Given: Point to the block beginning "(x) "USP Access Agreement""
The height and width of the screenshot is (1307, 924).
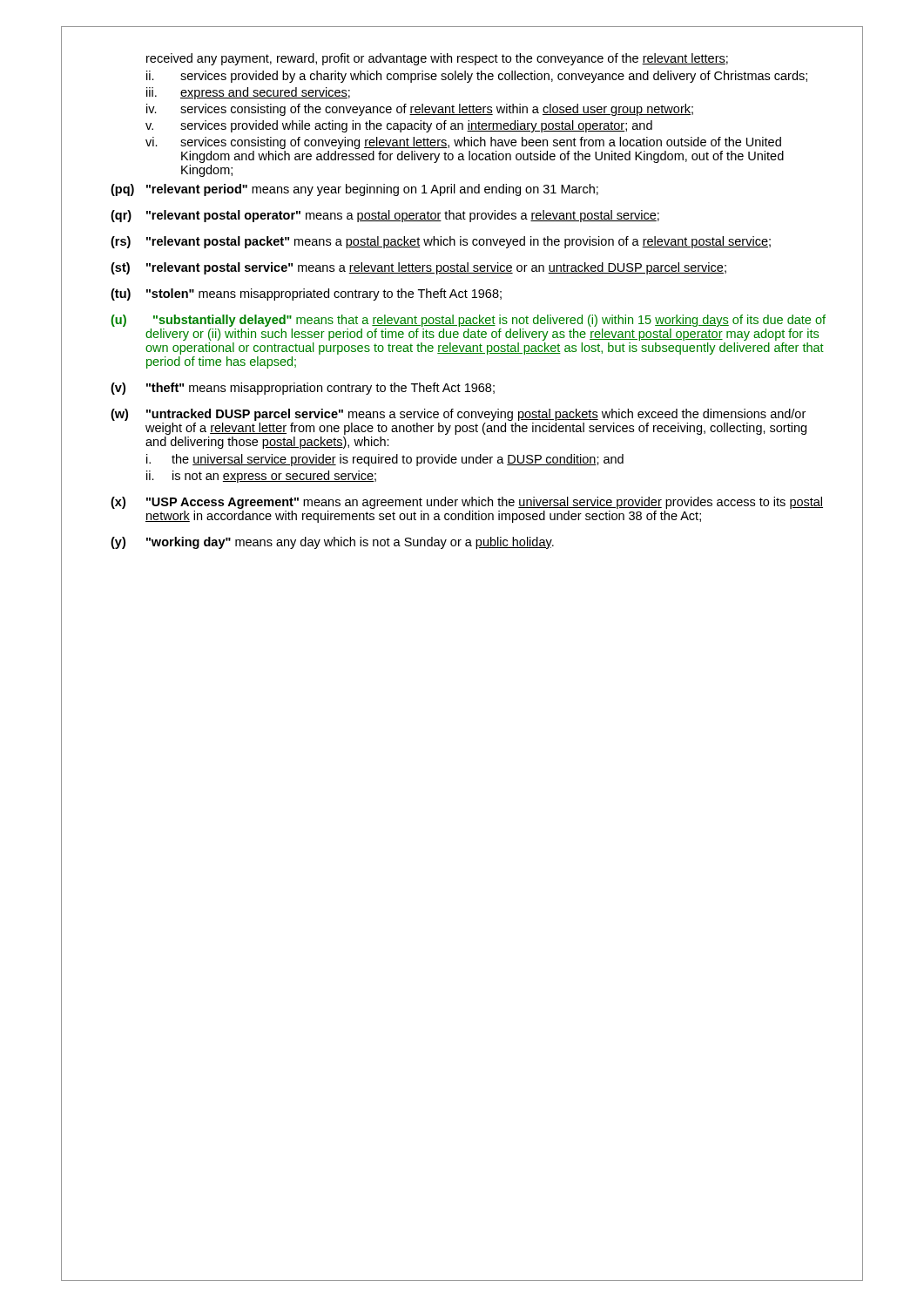Looking at the screenshot, I should [471, 509].
